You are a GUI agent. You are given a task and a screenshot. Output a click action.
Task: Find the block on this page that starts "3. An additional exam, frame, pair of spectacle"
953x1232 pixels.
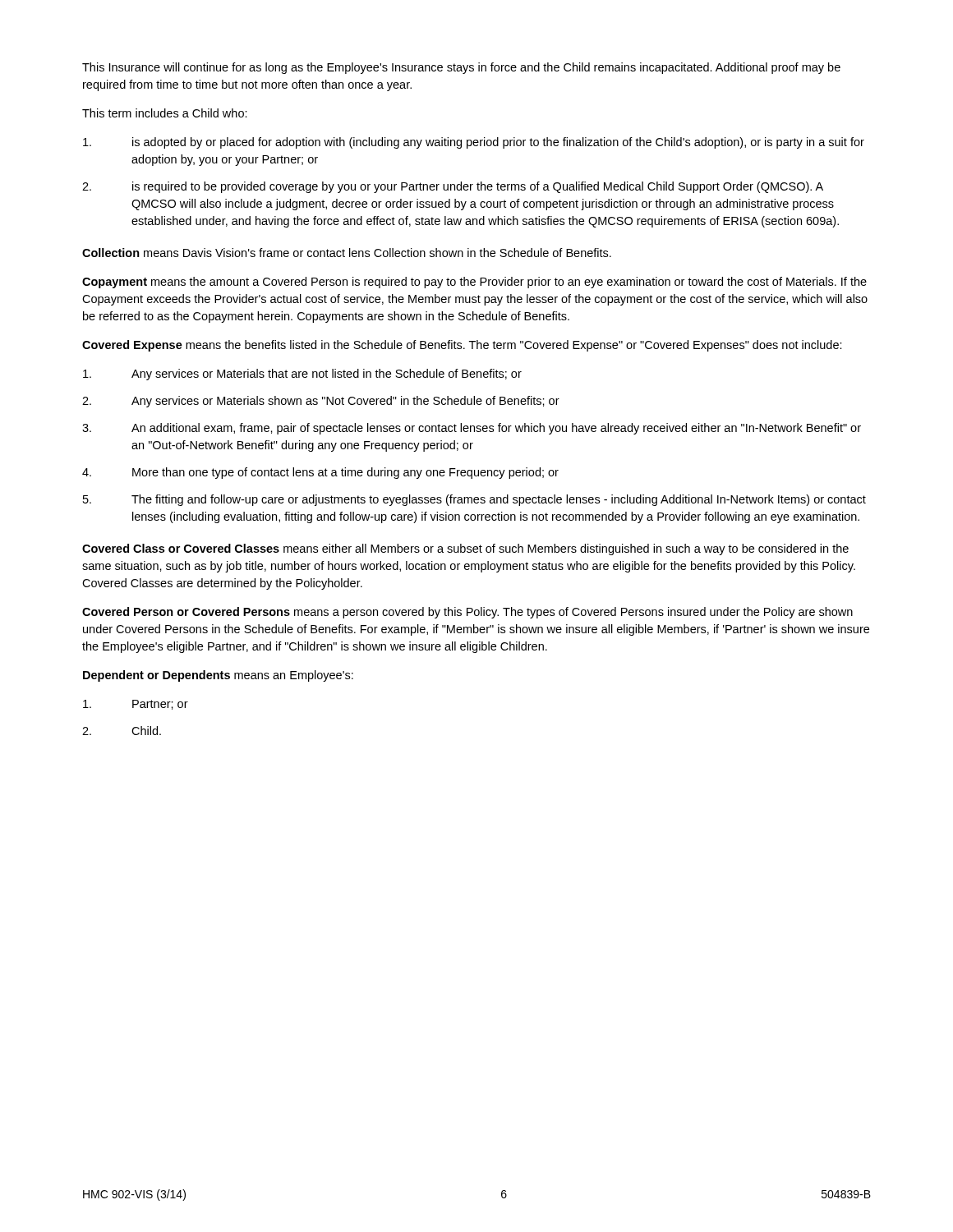click(476, 437)
